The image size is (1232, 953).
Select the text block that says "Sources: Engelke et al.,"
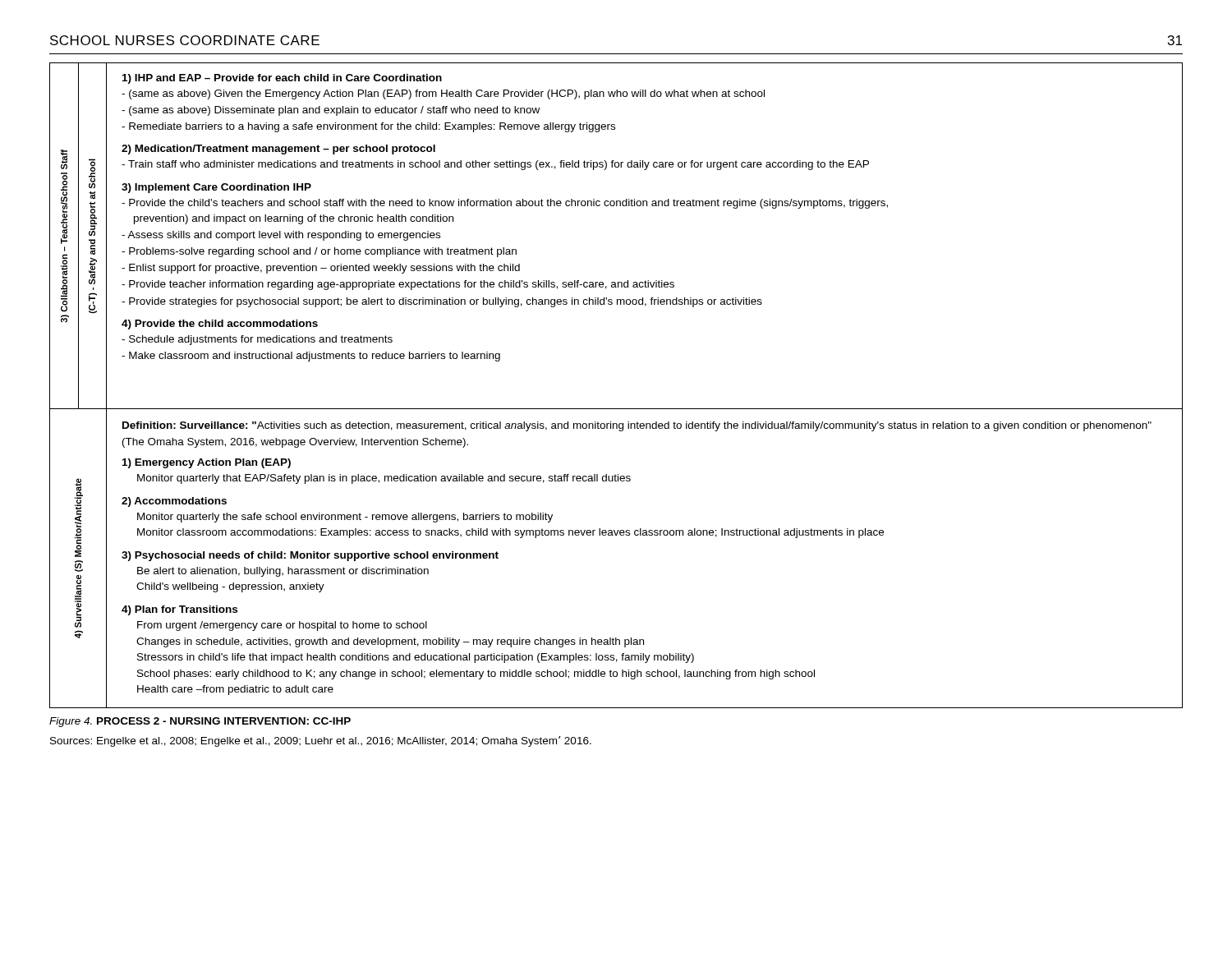pyautogui.click(x=321, y=740)
